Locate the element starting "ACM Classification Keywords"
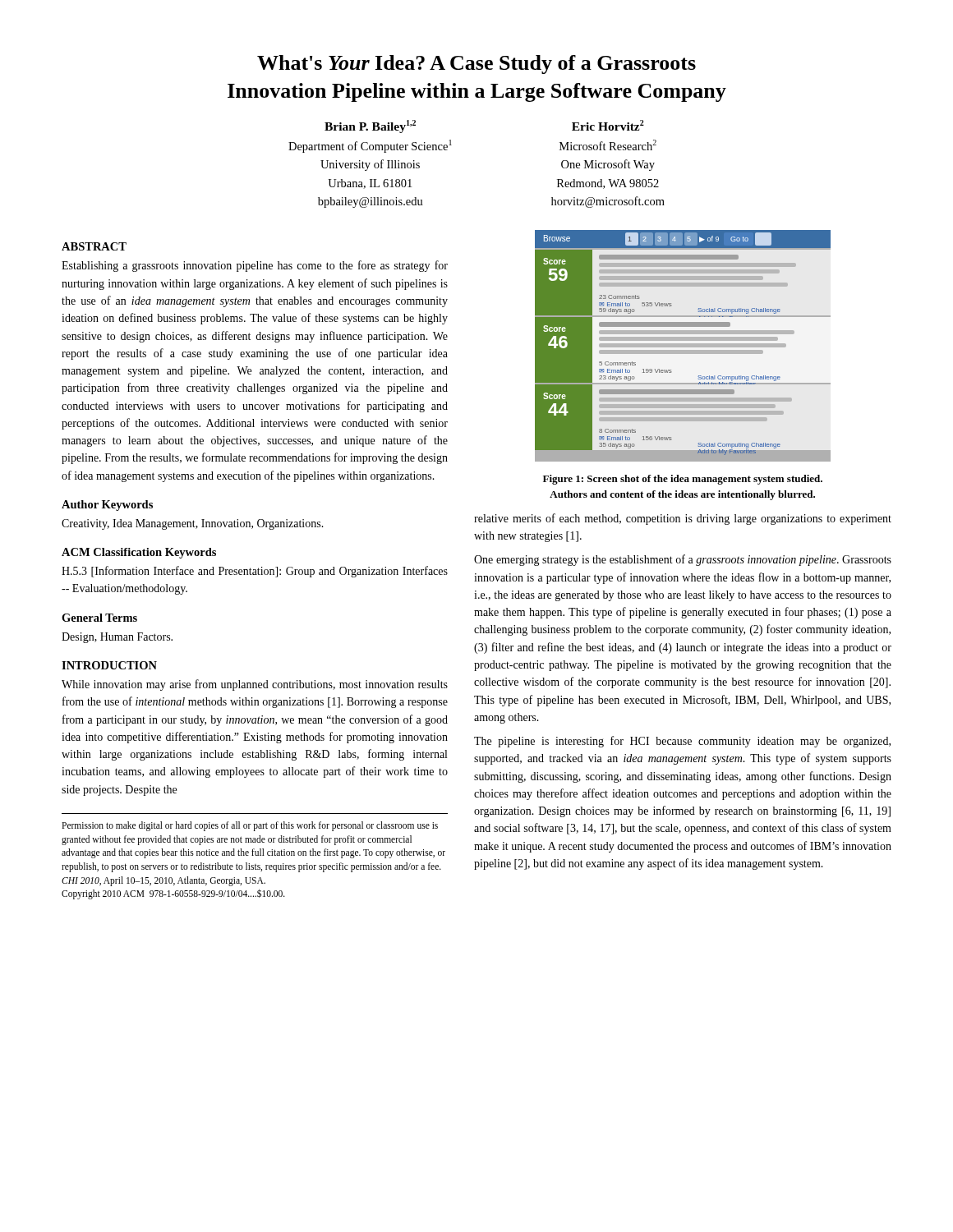Screen dimensions: 1232x953 point(139,552)
